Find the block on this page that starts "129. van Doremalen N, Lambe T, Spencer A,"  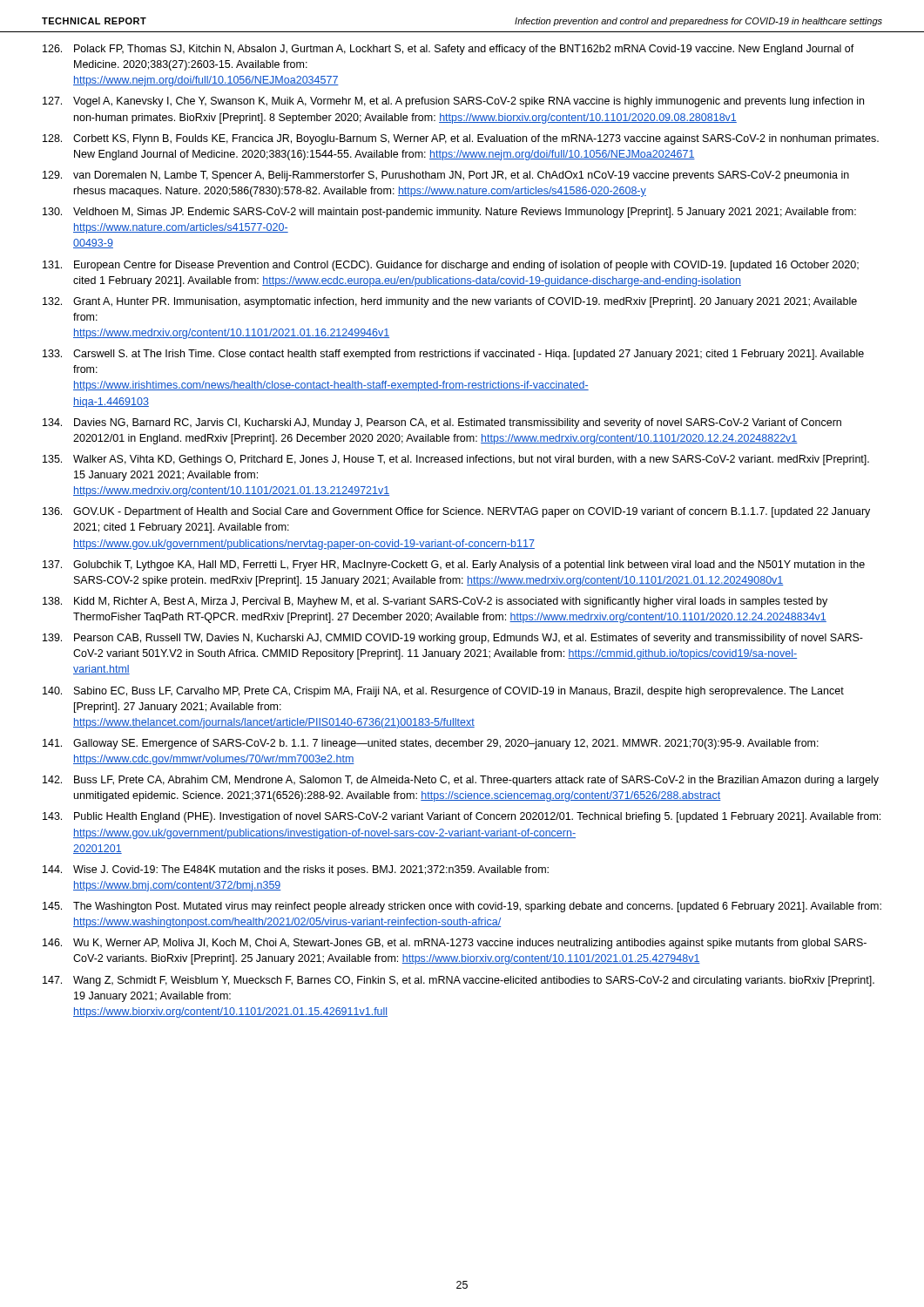pyautogui.click(x=462, y=183)
